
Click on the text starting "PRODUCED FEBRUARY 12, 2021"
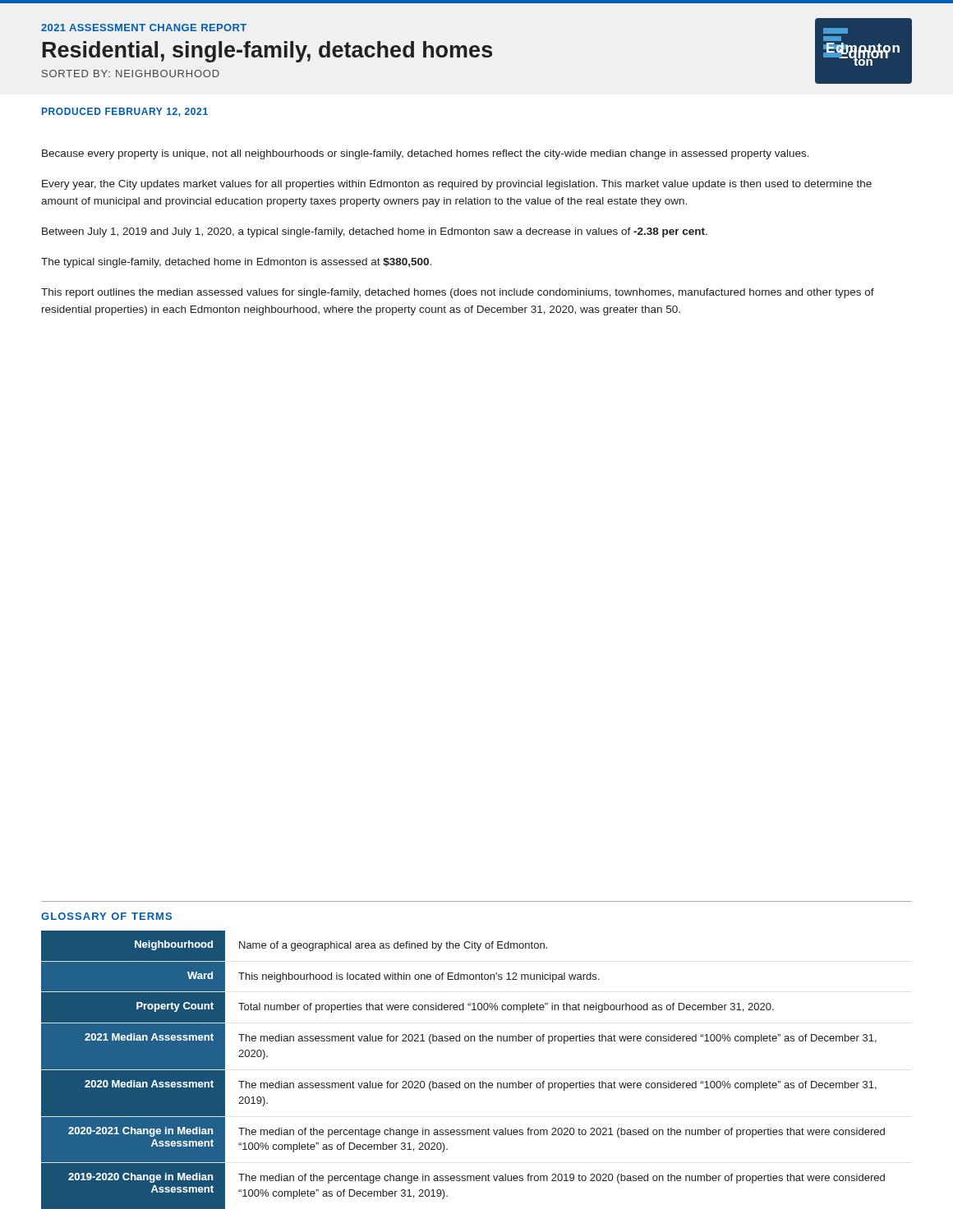tap(125, 112)
